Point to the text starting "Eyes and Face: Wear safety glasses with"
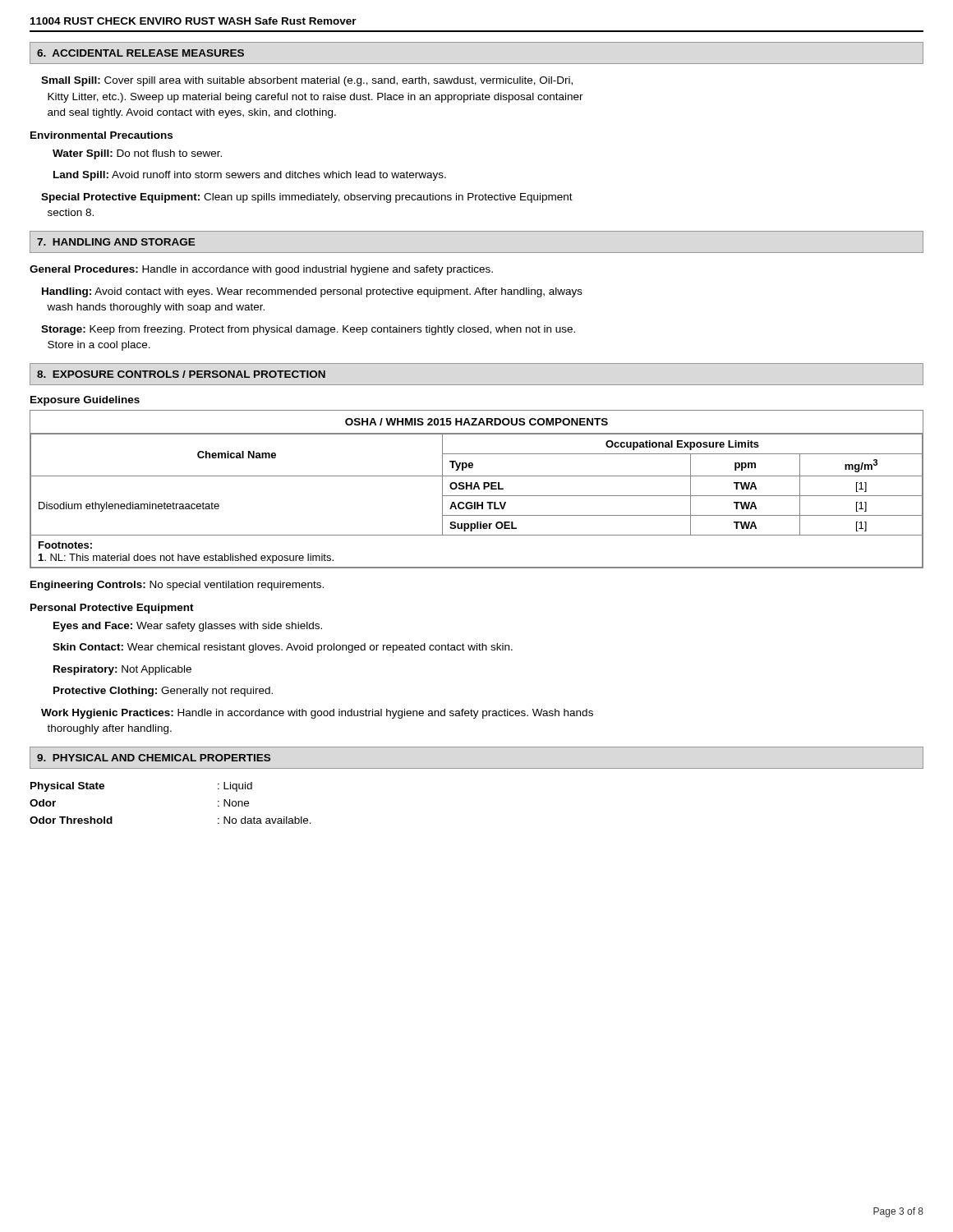The image size is (953, 1232). [188, 625]
